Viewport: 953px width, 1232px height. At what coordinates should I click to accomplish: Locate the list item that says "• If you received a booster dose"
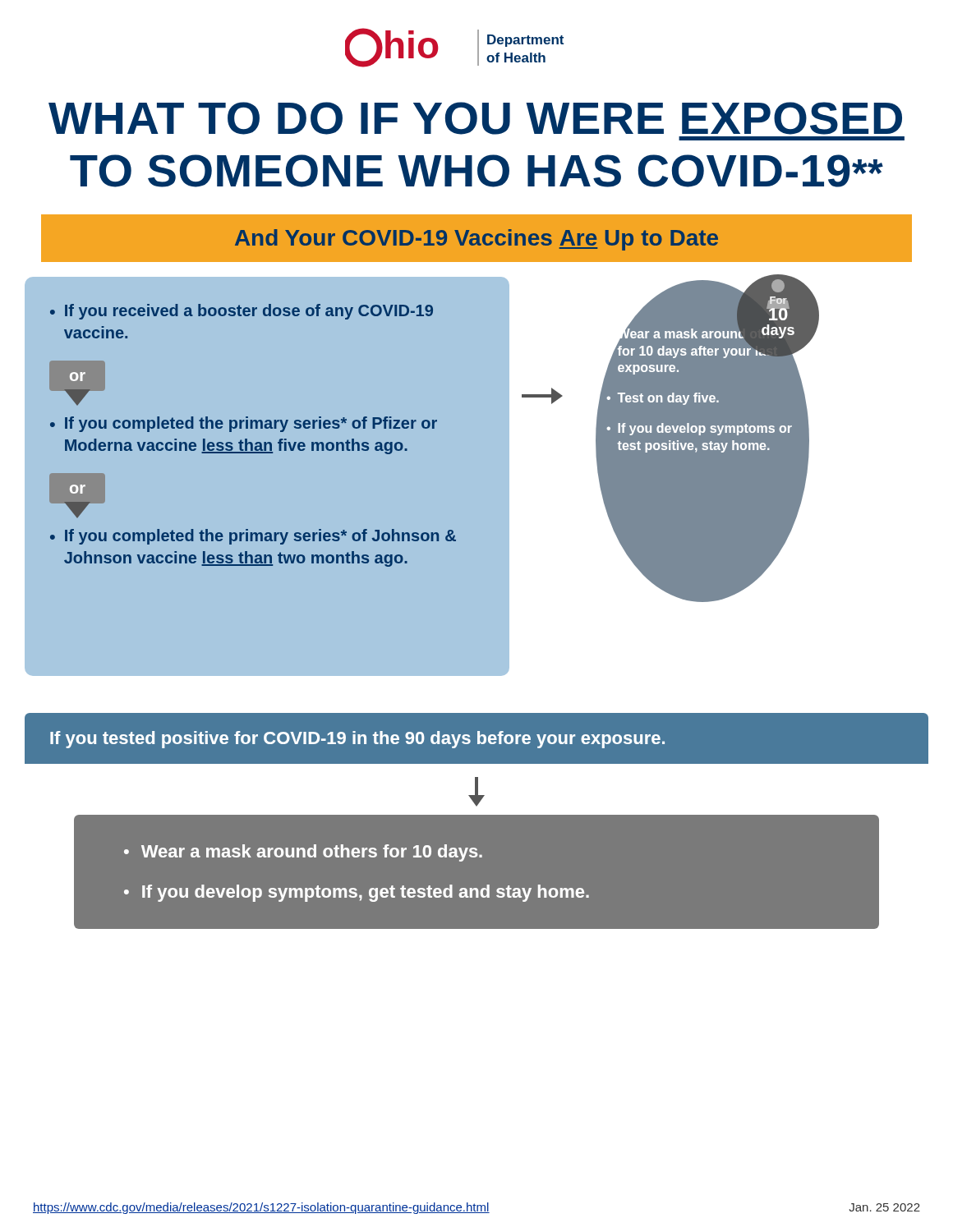pos(267,434)
